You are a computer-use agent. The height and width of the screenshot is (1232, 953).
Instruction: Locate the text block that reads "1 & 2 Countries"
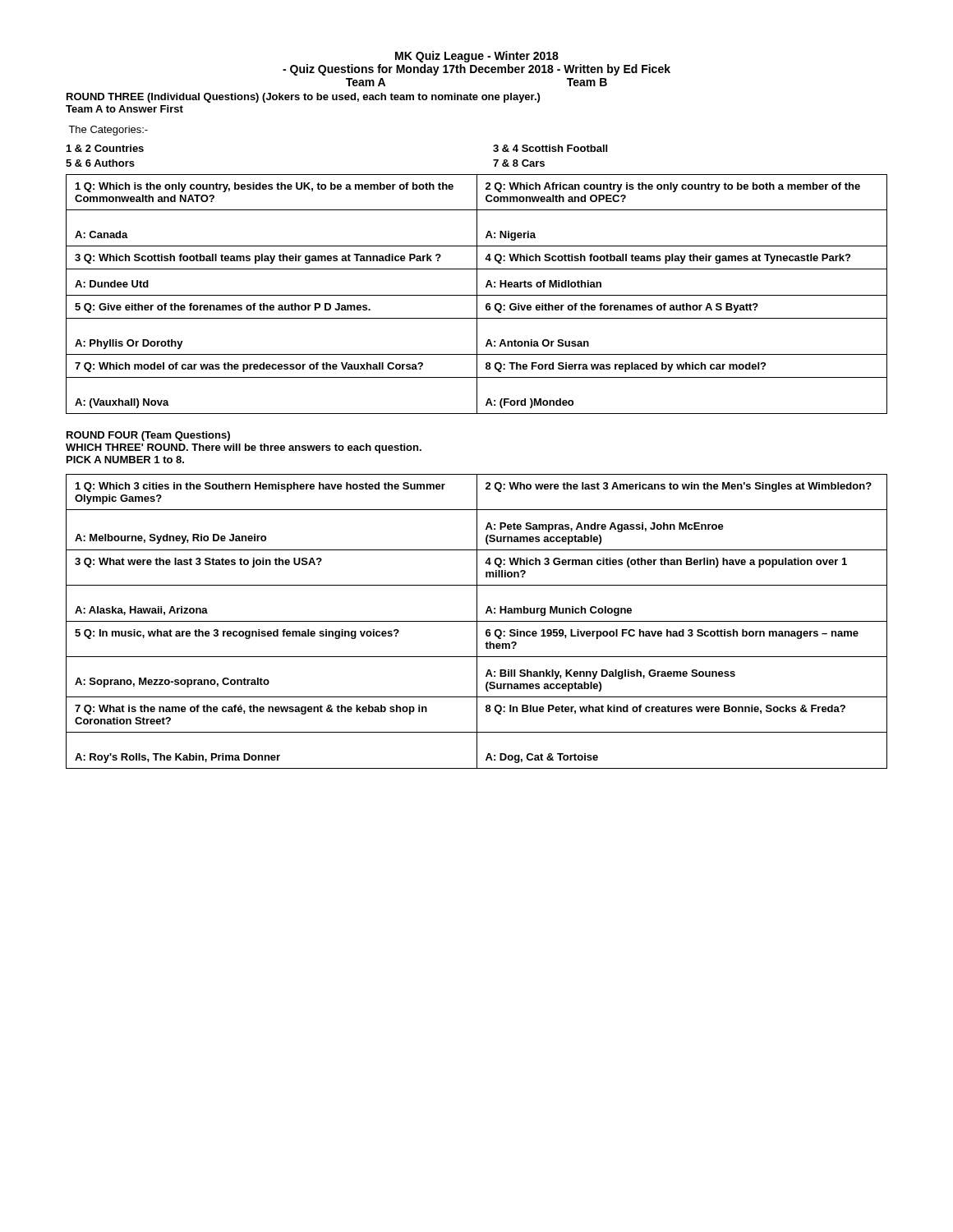tap(102, 148)
